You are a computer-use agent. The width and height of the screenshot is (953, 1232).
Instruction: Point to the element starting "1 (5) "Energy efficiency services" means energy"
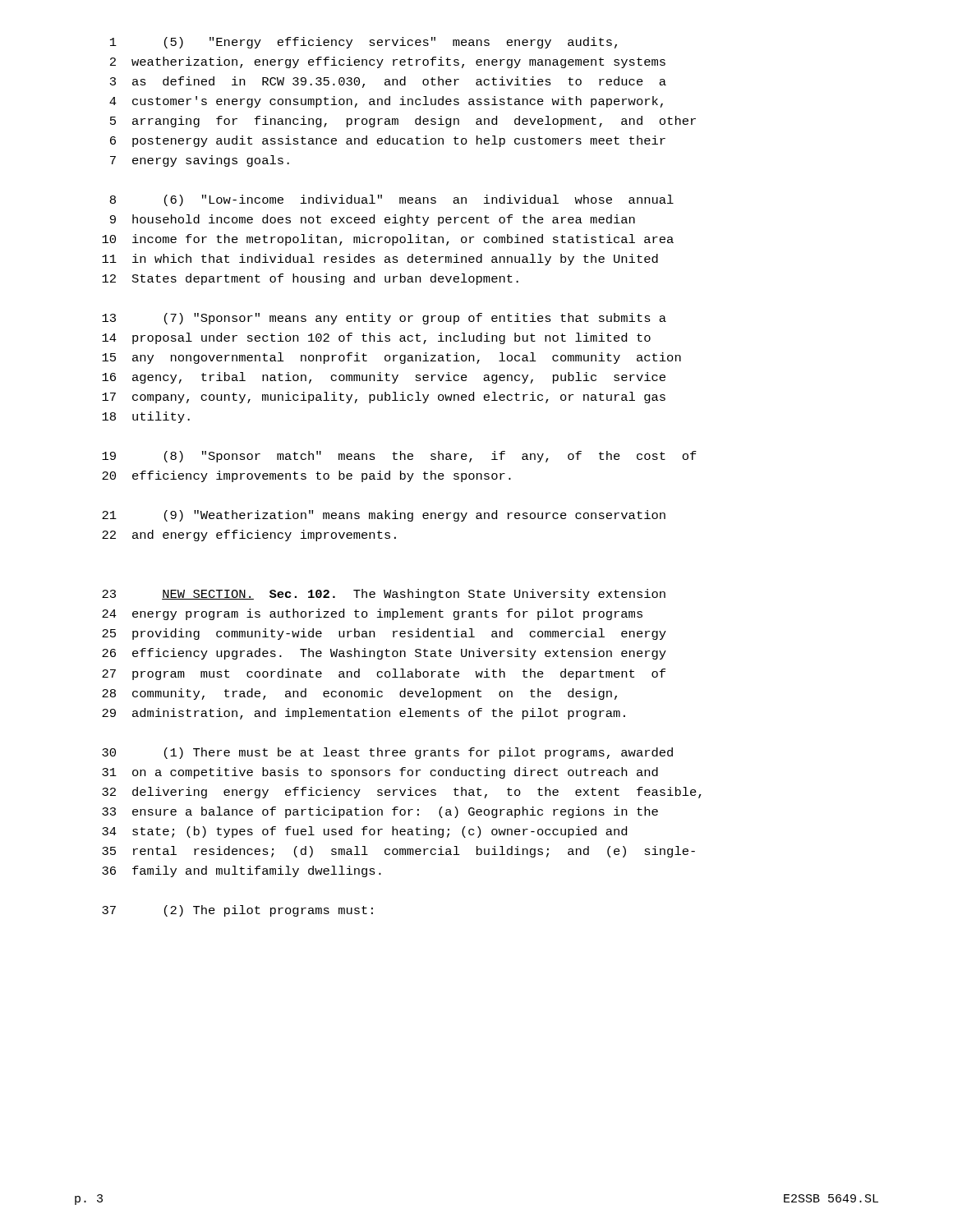[x=476, y=102]
